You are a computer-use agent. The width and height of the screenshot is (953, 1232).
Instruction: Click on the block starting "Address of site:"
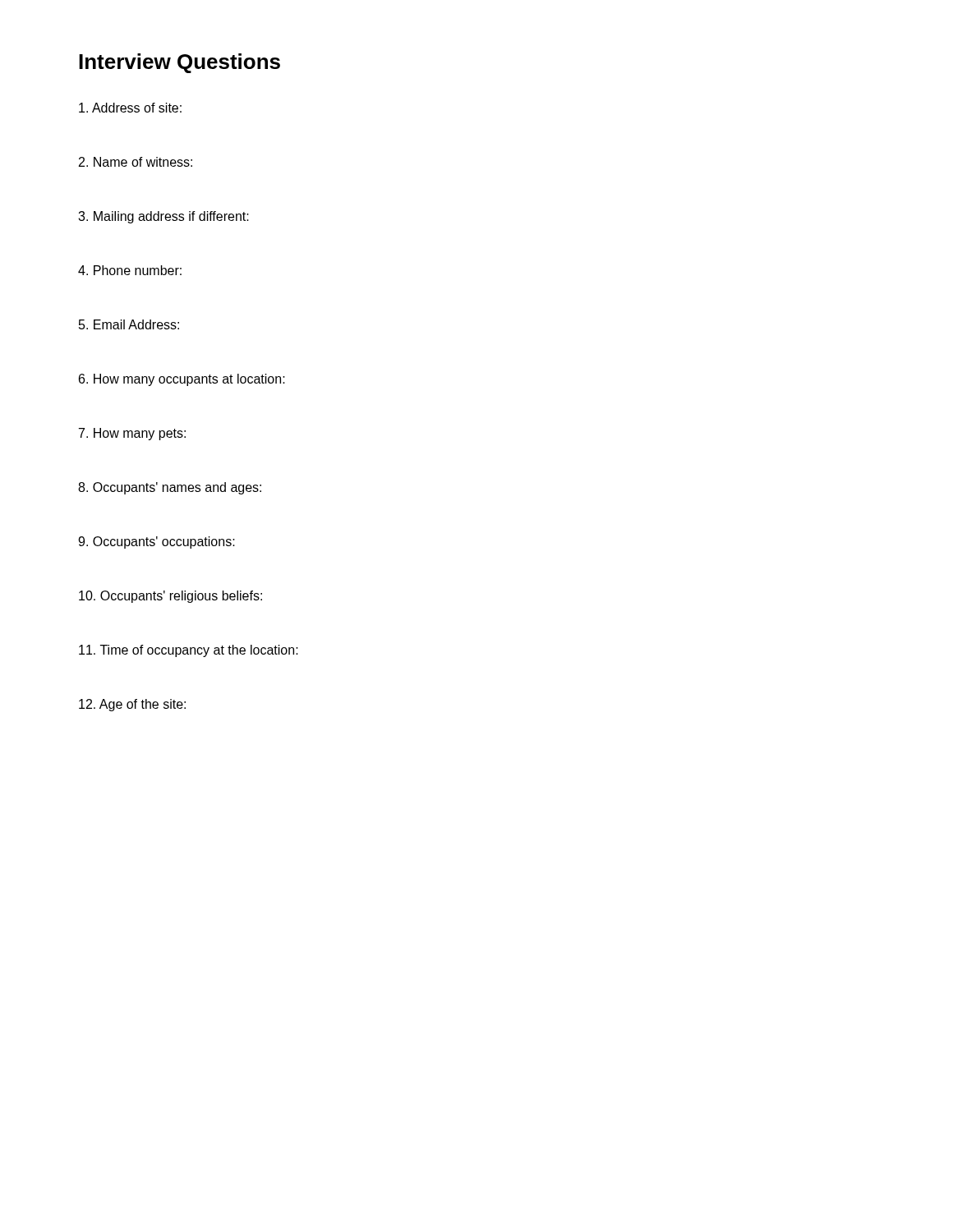coord(130,108)
